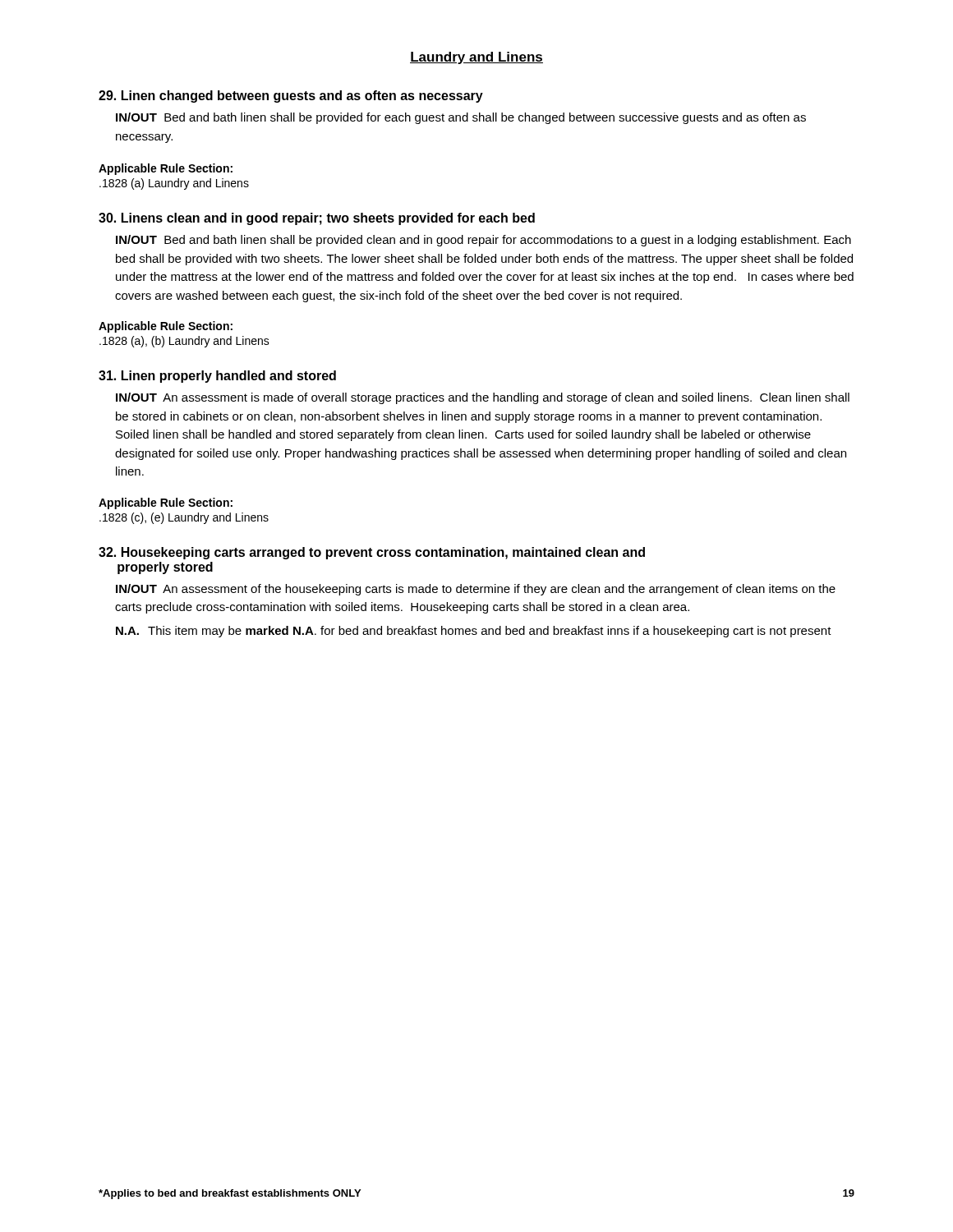Point to the section header beginning "32. Housekeeping carts arranged"
953x1232 pixels.
tap(372, 559)
